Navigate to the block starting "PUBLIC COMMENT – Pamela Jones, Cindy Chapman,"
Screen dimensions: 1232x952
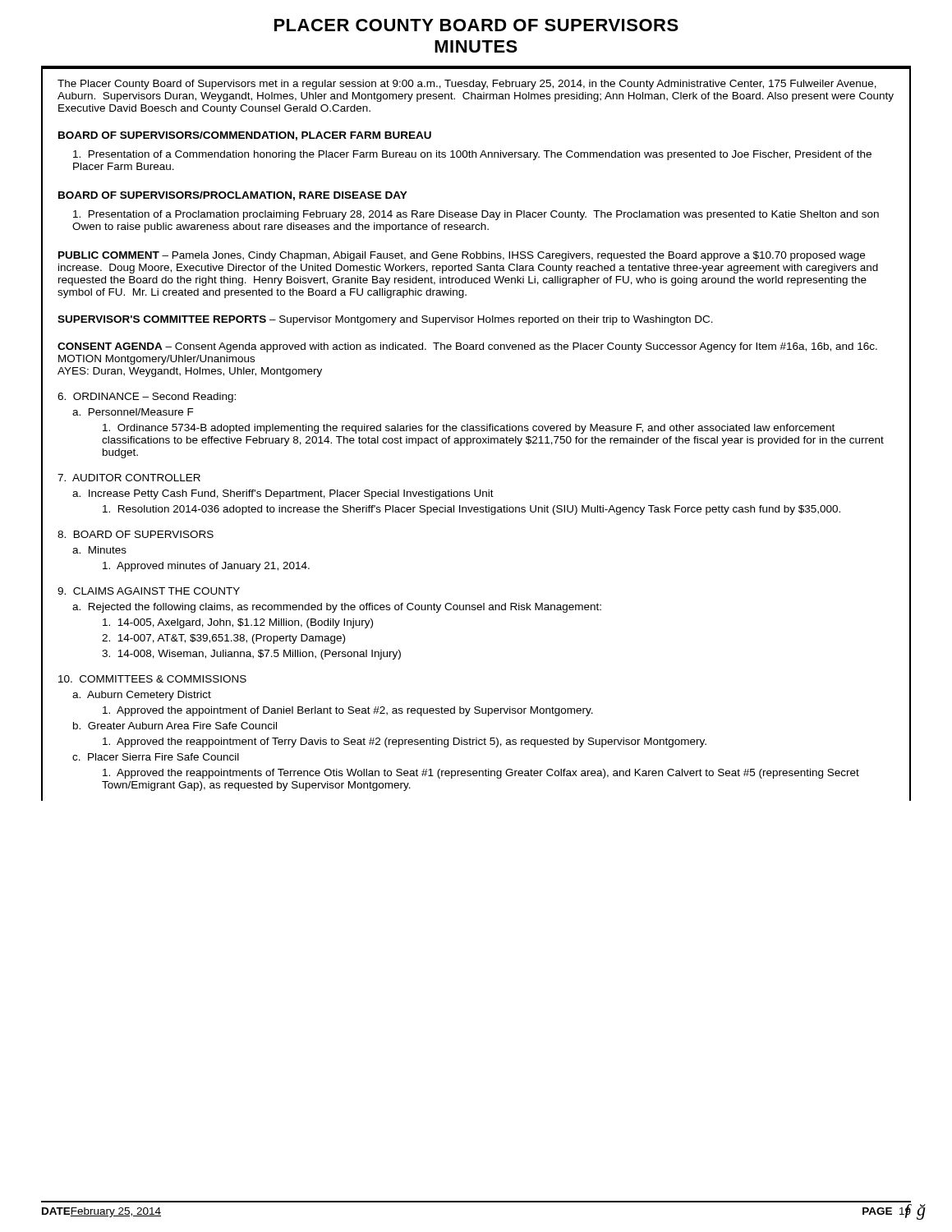pyautogui.click(x=476, y=274)
